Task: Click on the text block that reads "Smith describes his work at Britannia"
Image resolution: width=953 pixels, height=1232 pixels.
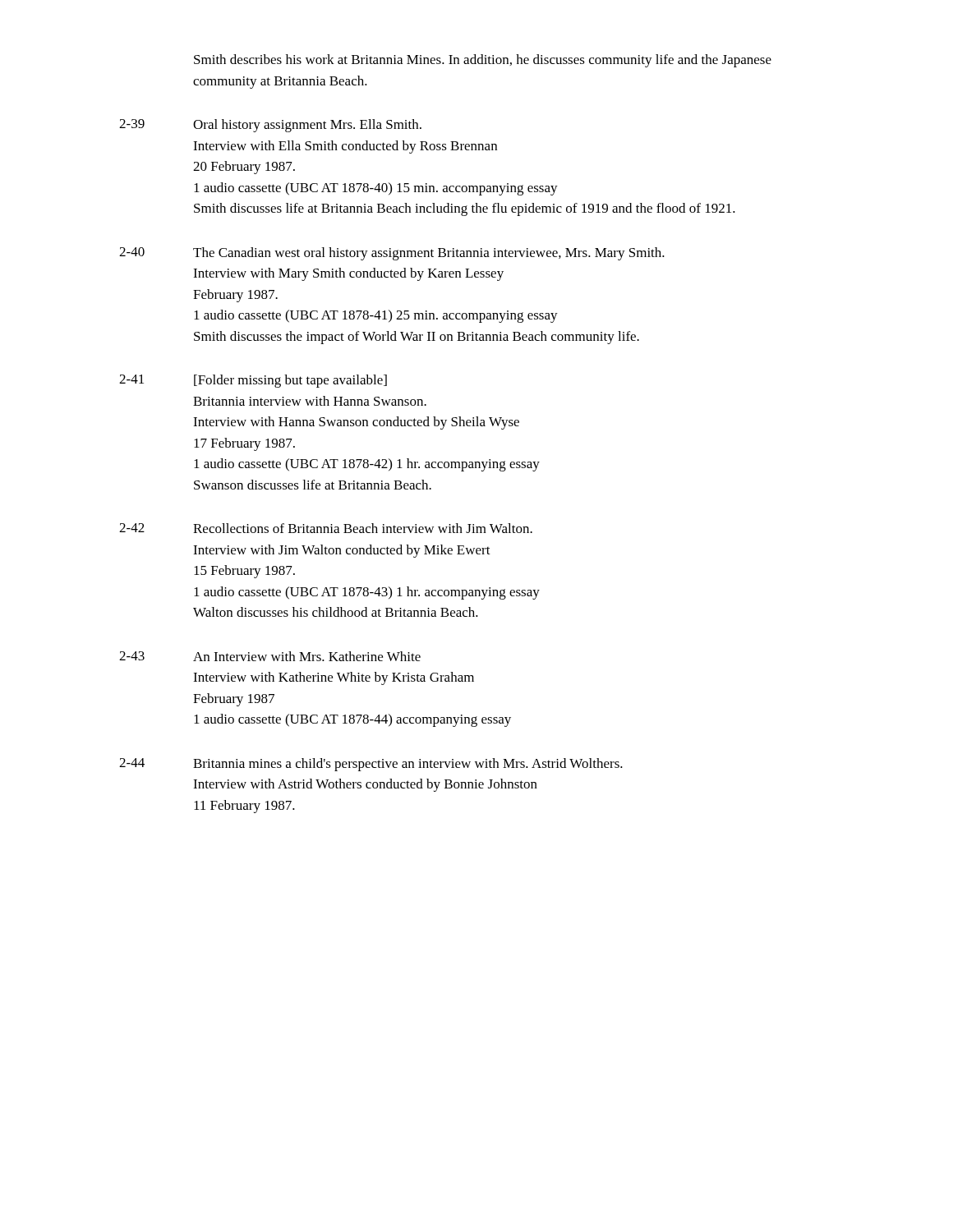Action: point(482,70)
